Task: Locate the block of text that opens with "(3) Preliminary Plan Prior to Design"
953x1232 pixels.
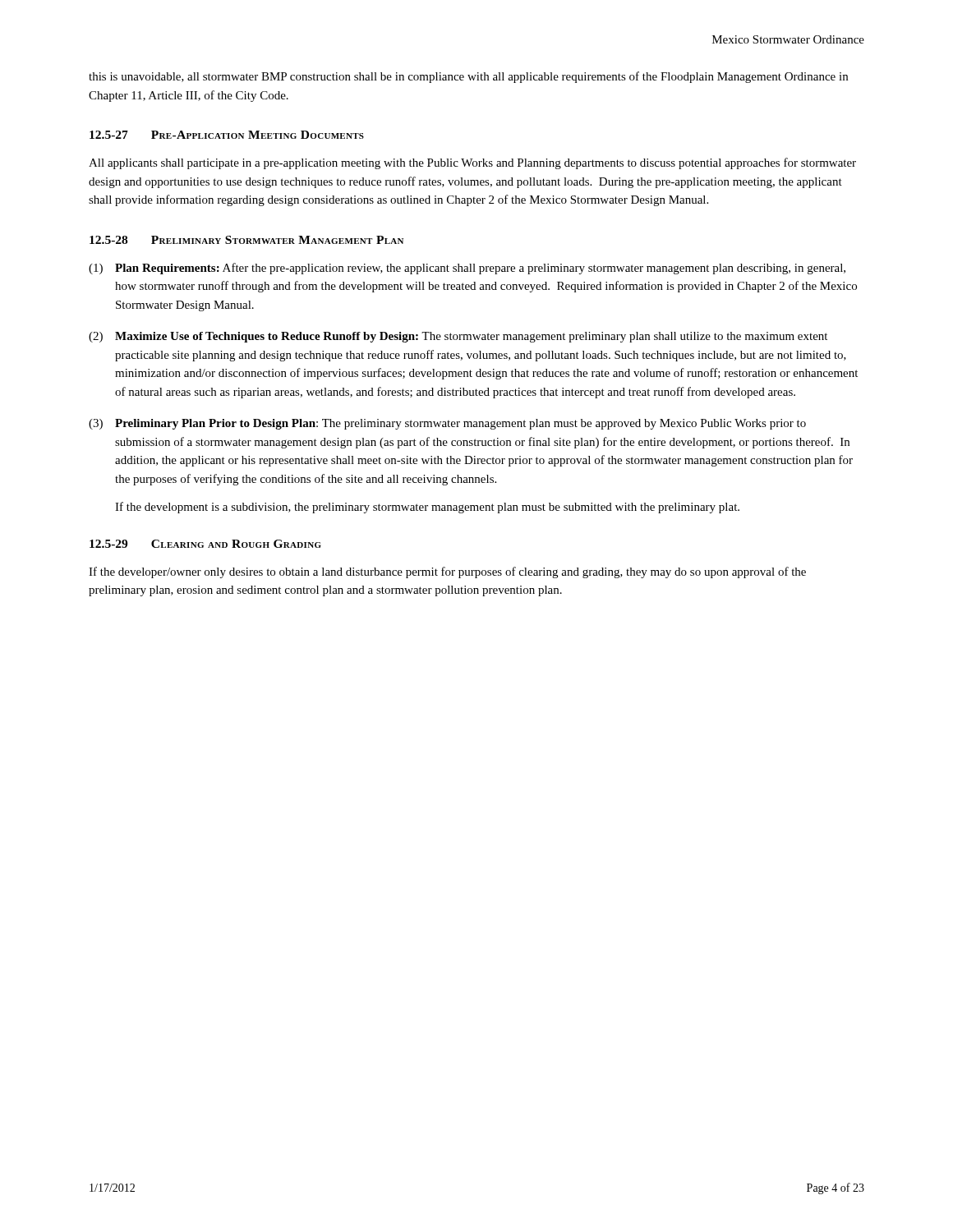Action: (x=476, y=465)
